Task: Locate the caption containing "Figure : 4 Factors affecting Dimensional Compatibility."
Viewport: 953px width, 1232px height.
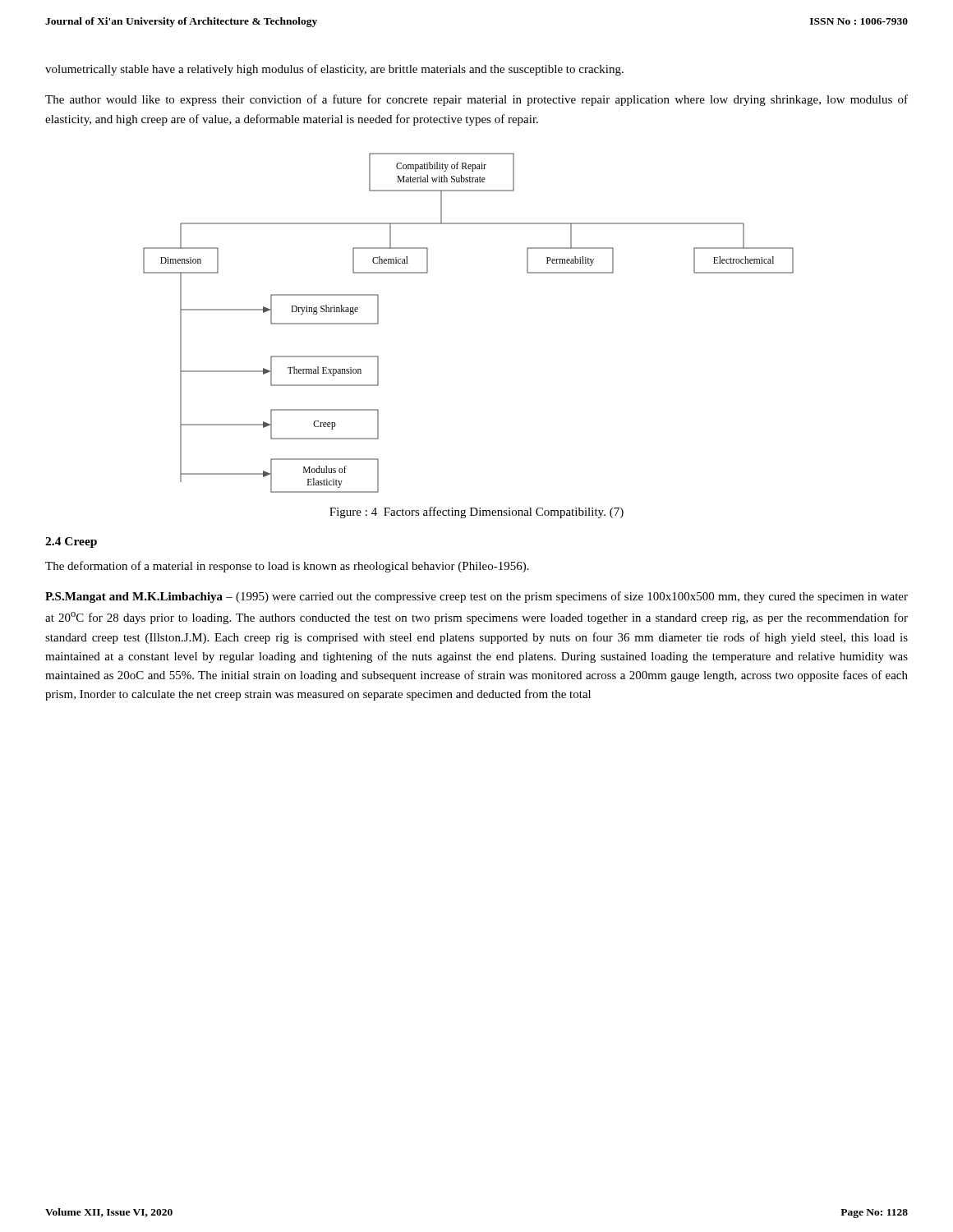Action: pyautogui.click(x=476, y=511)
